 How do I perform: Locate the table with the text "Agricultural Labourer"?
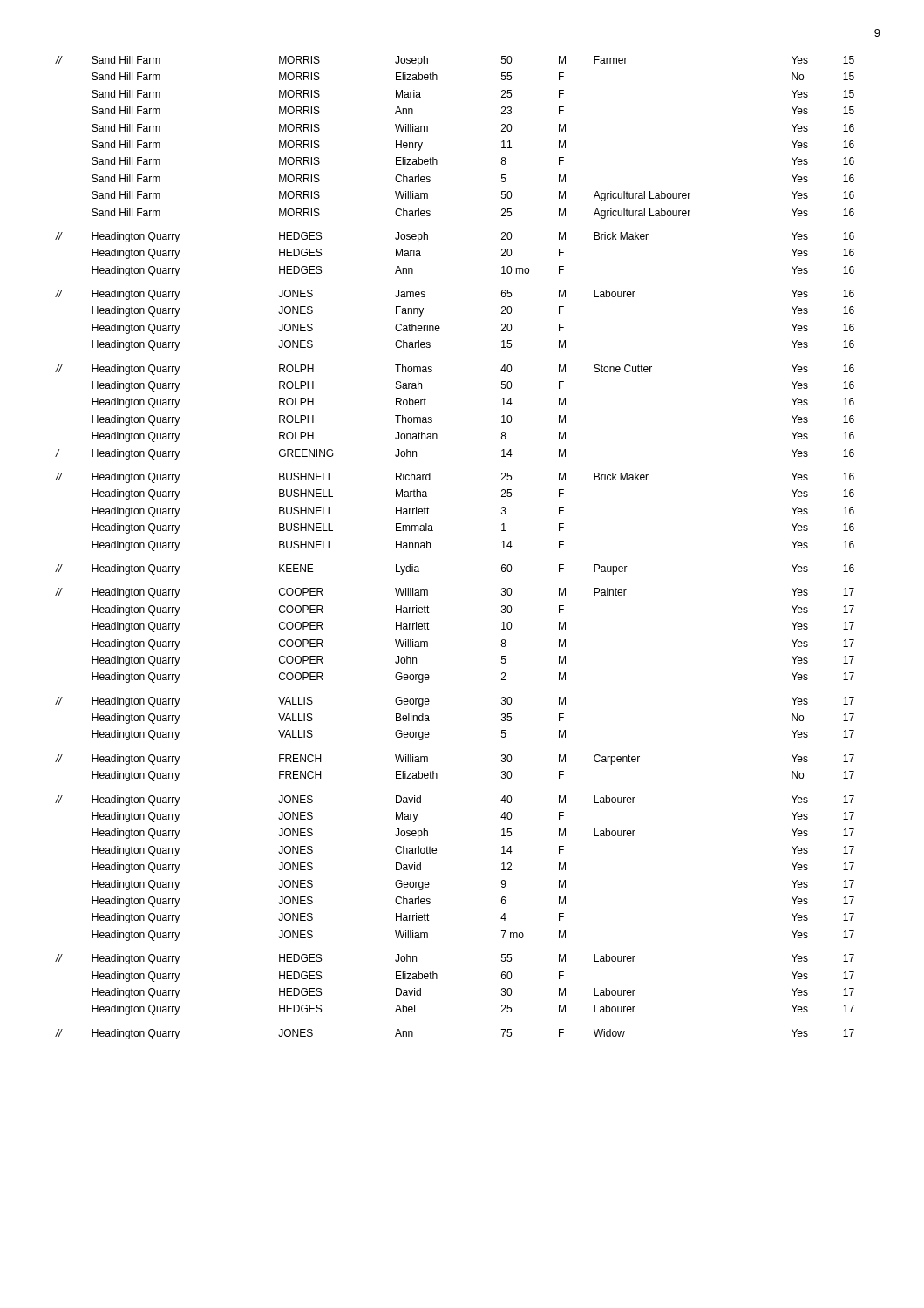coord(466,547)
